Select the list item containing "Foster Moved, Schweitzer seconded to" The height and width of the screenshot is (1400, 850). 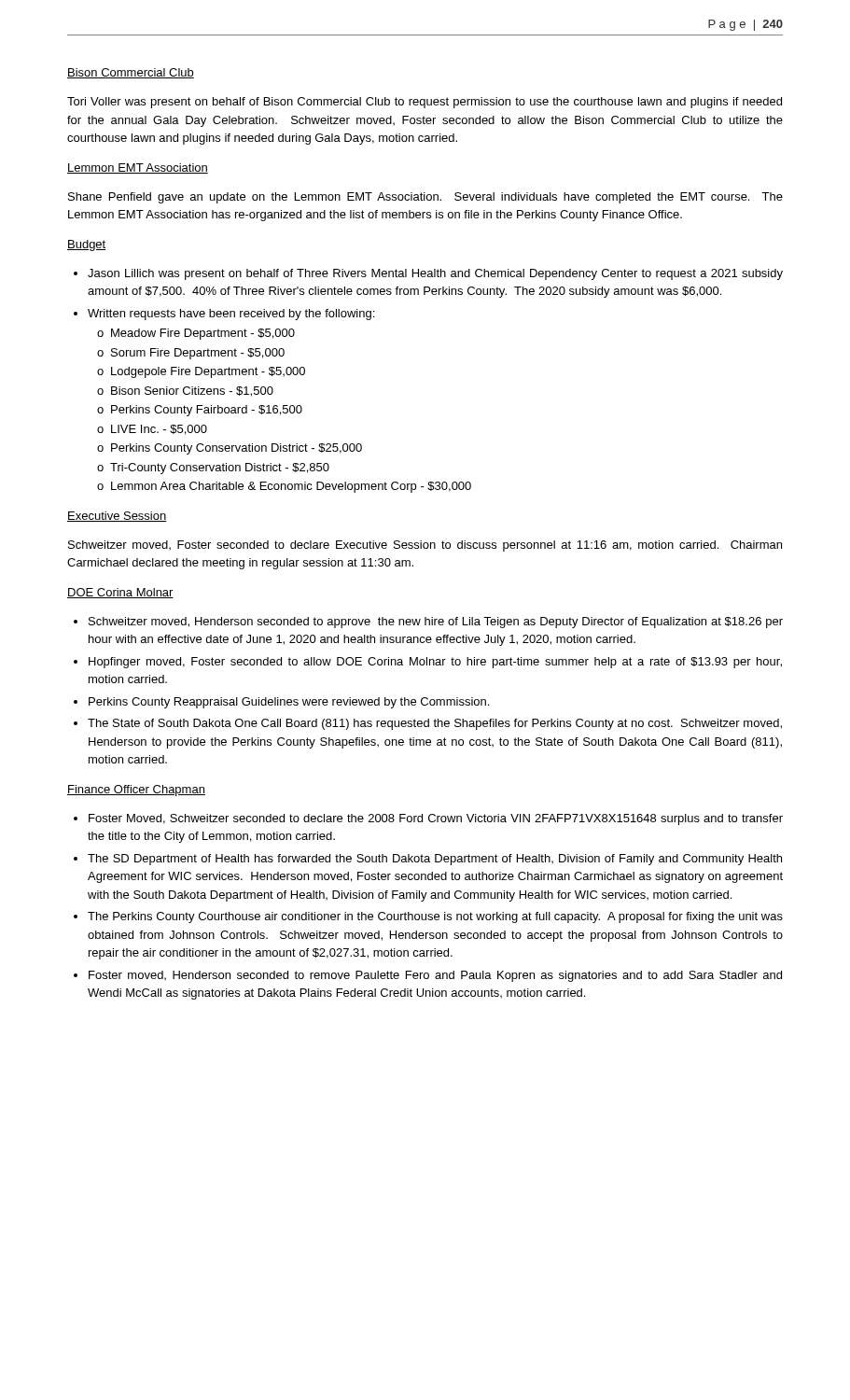(x=435, y=827)
